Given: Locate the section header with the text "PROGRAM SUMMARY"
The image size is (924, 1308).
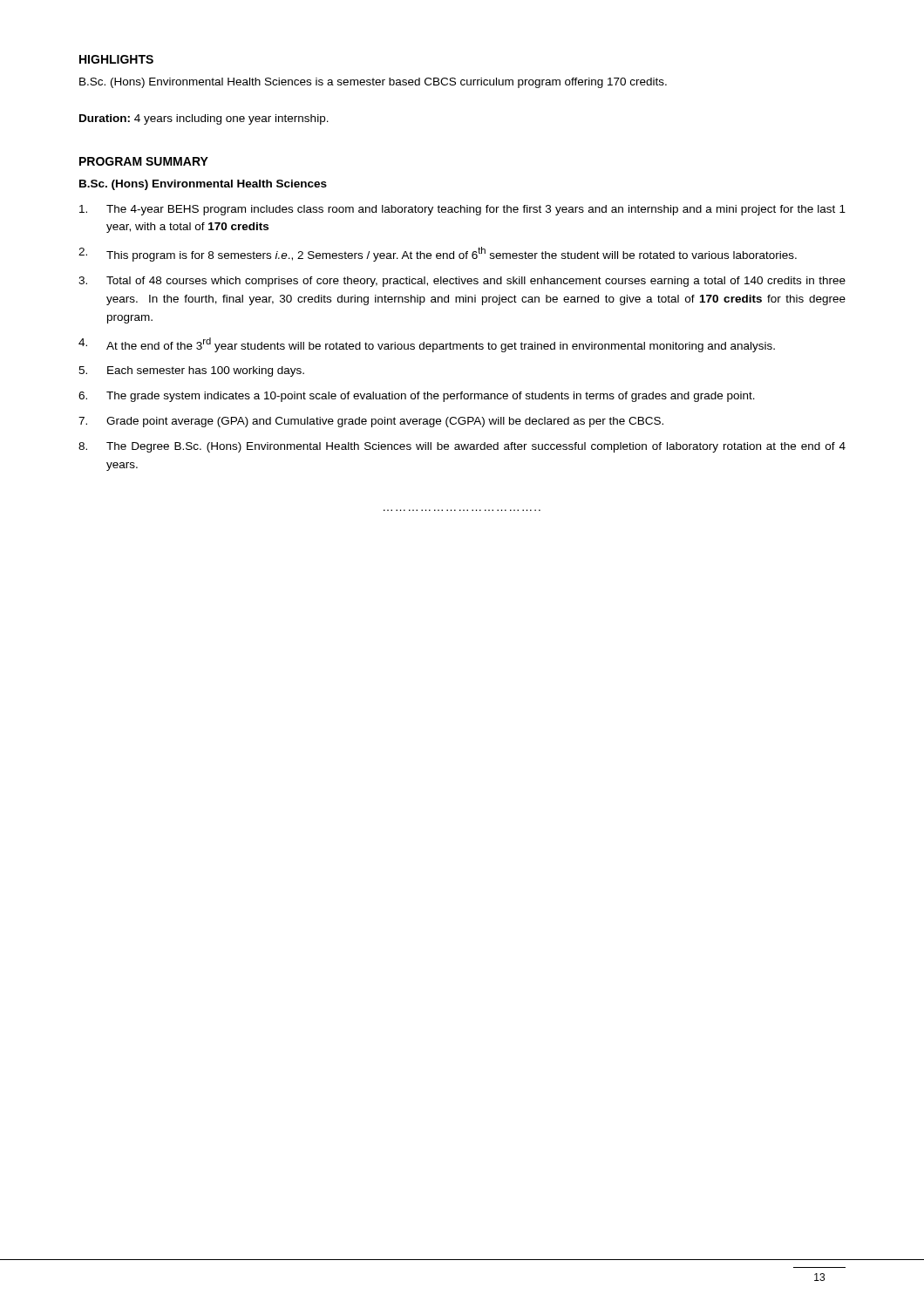Looking at the screenshot, I should click(143, 161).
